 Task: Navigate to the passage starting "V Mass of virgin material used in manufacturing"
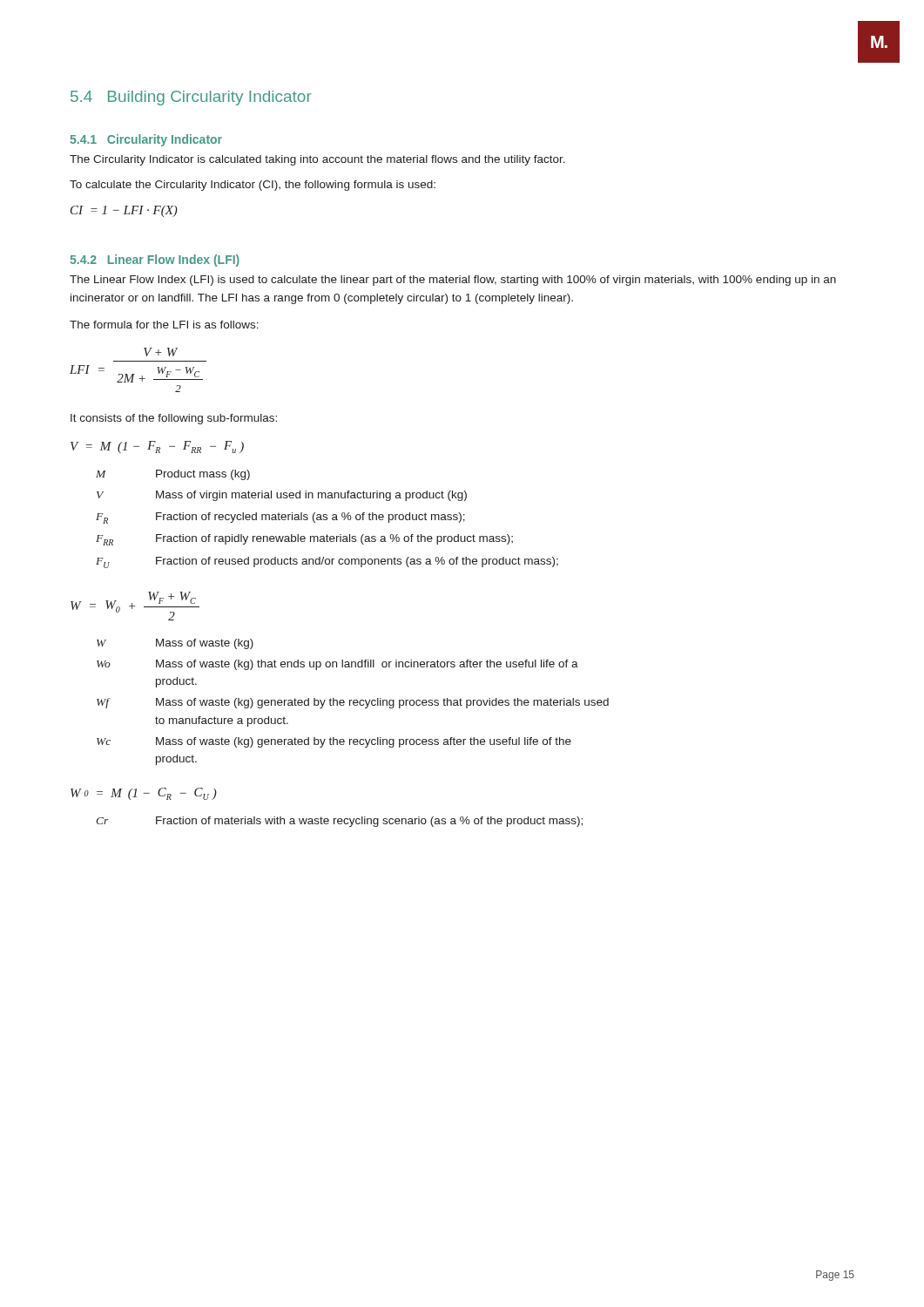point(327,495)
